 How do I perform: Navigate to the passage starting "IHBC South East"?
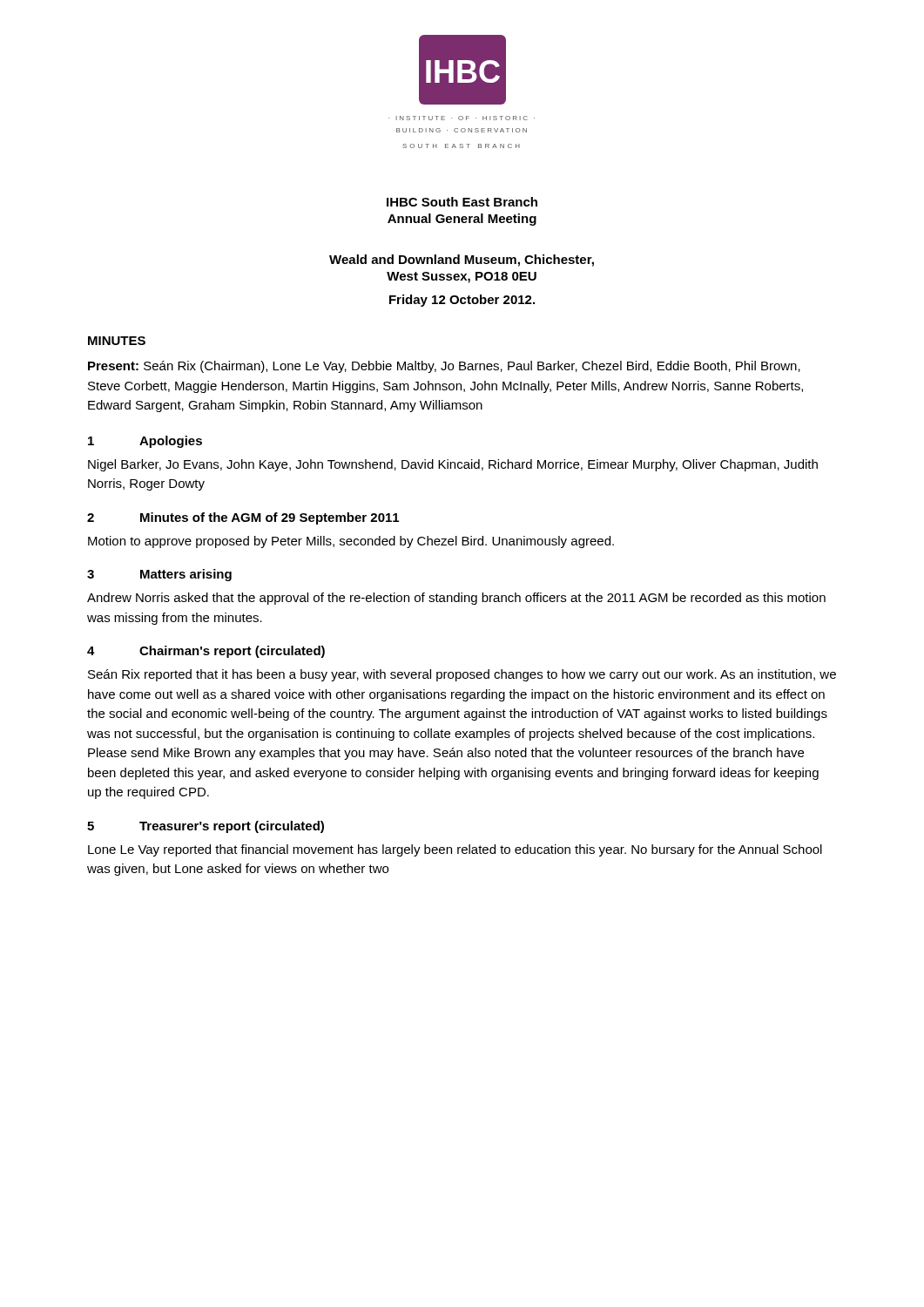tap(462, 210)
